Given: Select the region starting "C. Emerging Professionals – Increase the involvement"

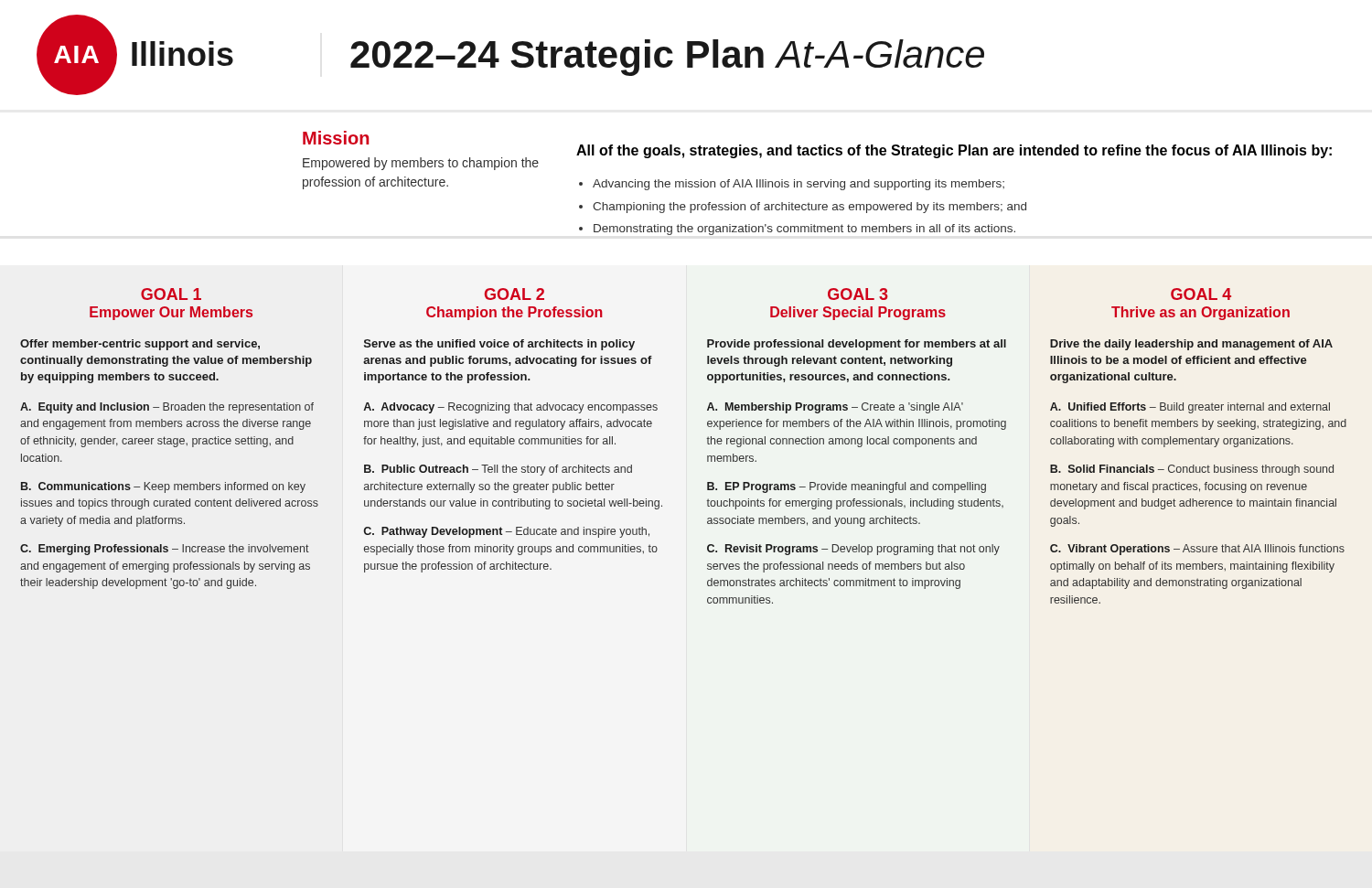Looking at the screenshot, I should 165,566.
